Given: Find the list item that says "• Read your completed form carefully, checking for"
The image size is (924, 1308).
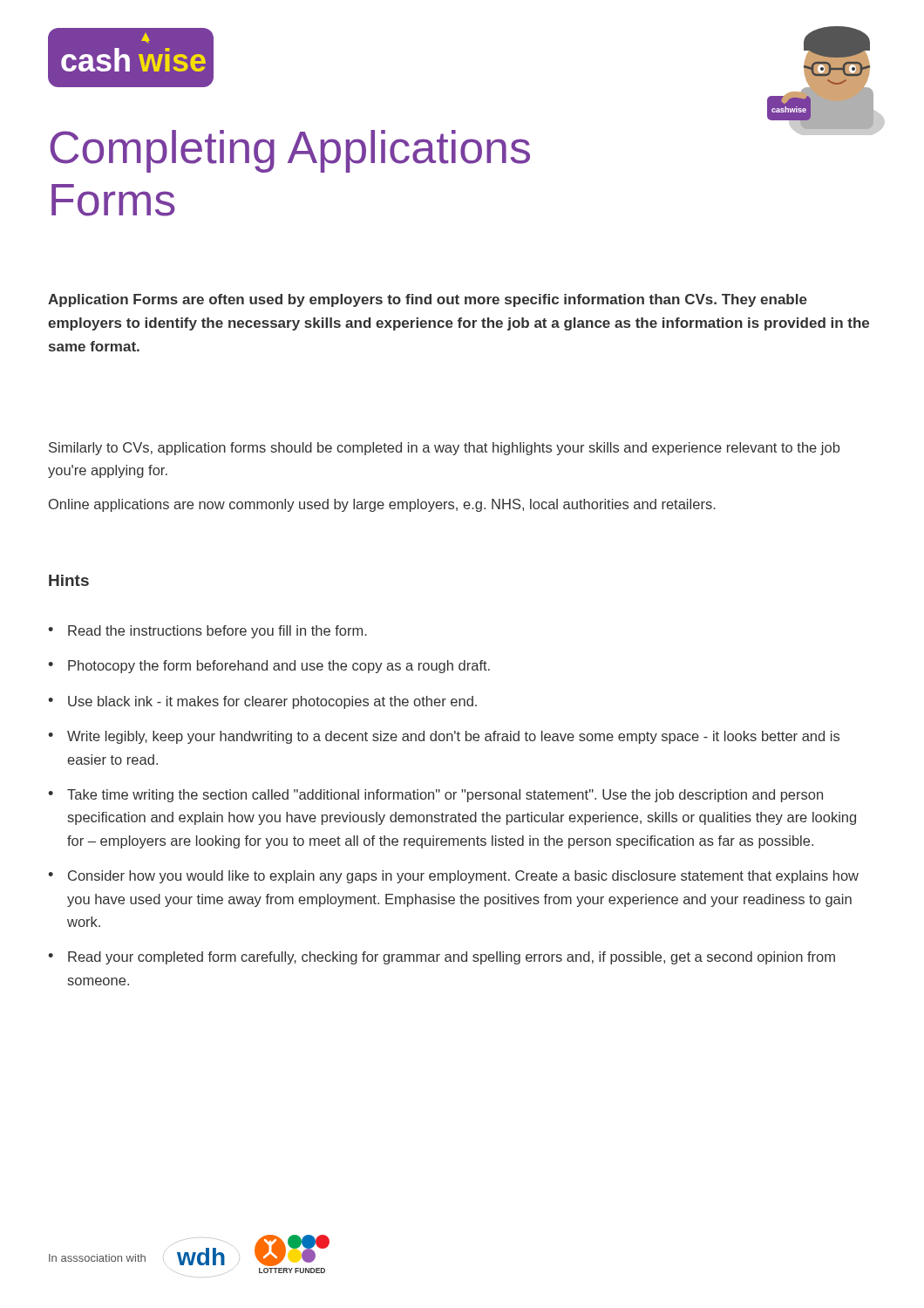Looking at the screenshot, I should click(462, 969).
